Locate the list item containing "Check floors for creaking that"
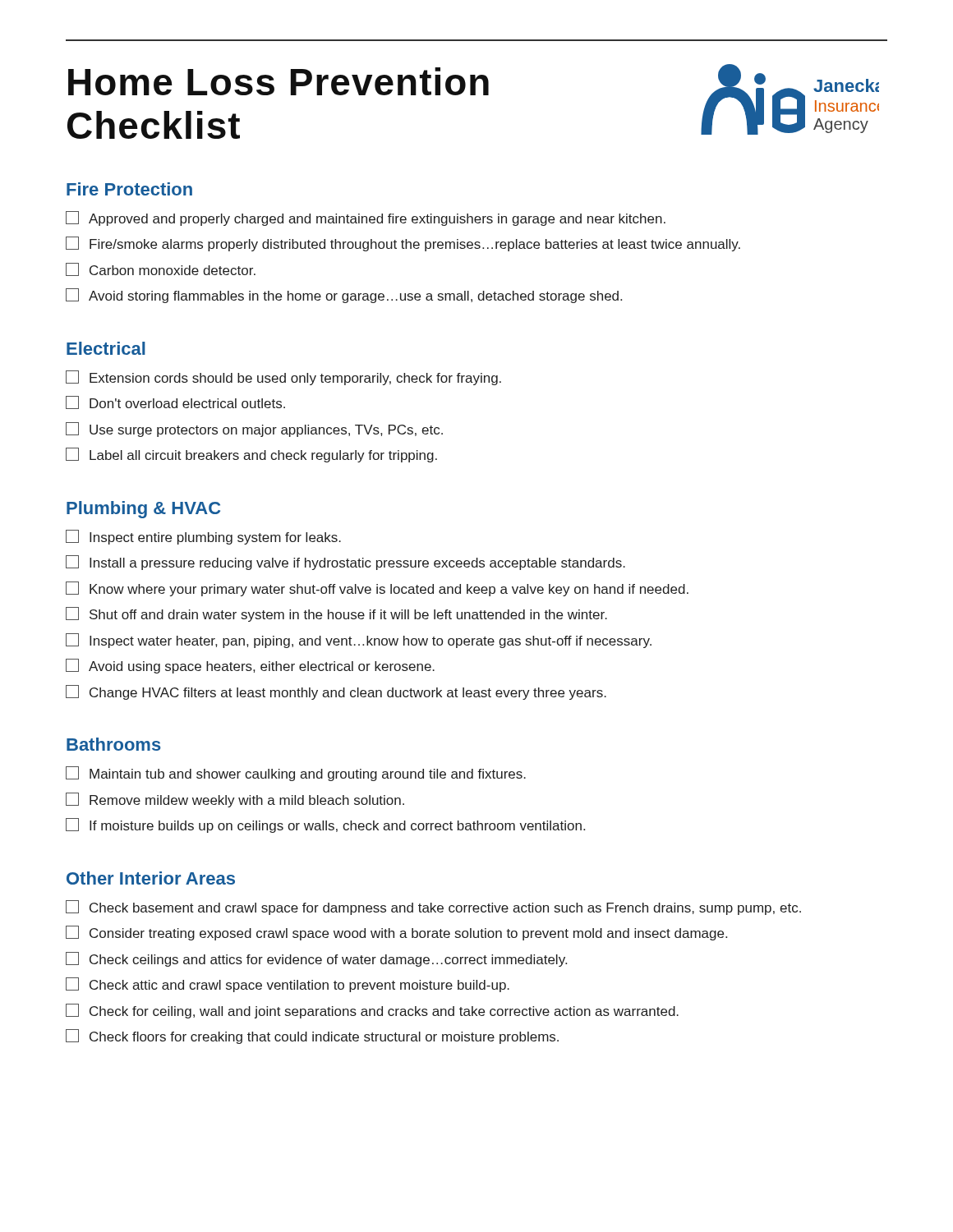953x1232 pixels. (x=476, y=1037)
